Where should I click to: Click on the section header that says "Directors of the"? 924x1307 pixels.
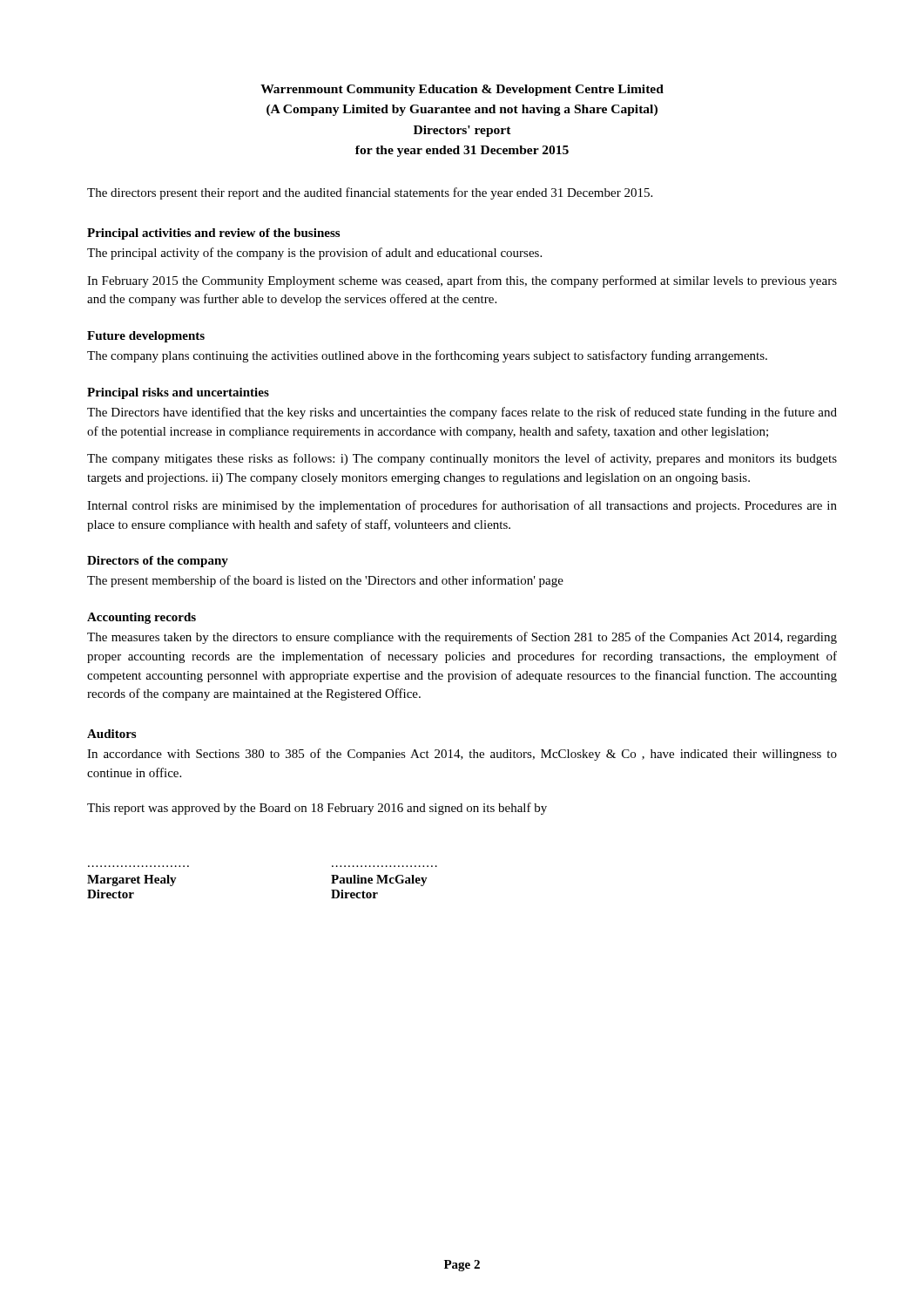click(158, 561)
